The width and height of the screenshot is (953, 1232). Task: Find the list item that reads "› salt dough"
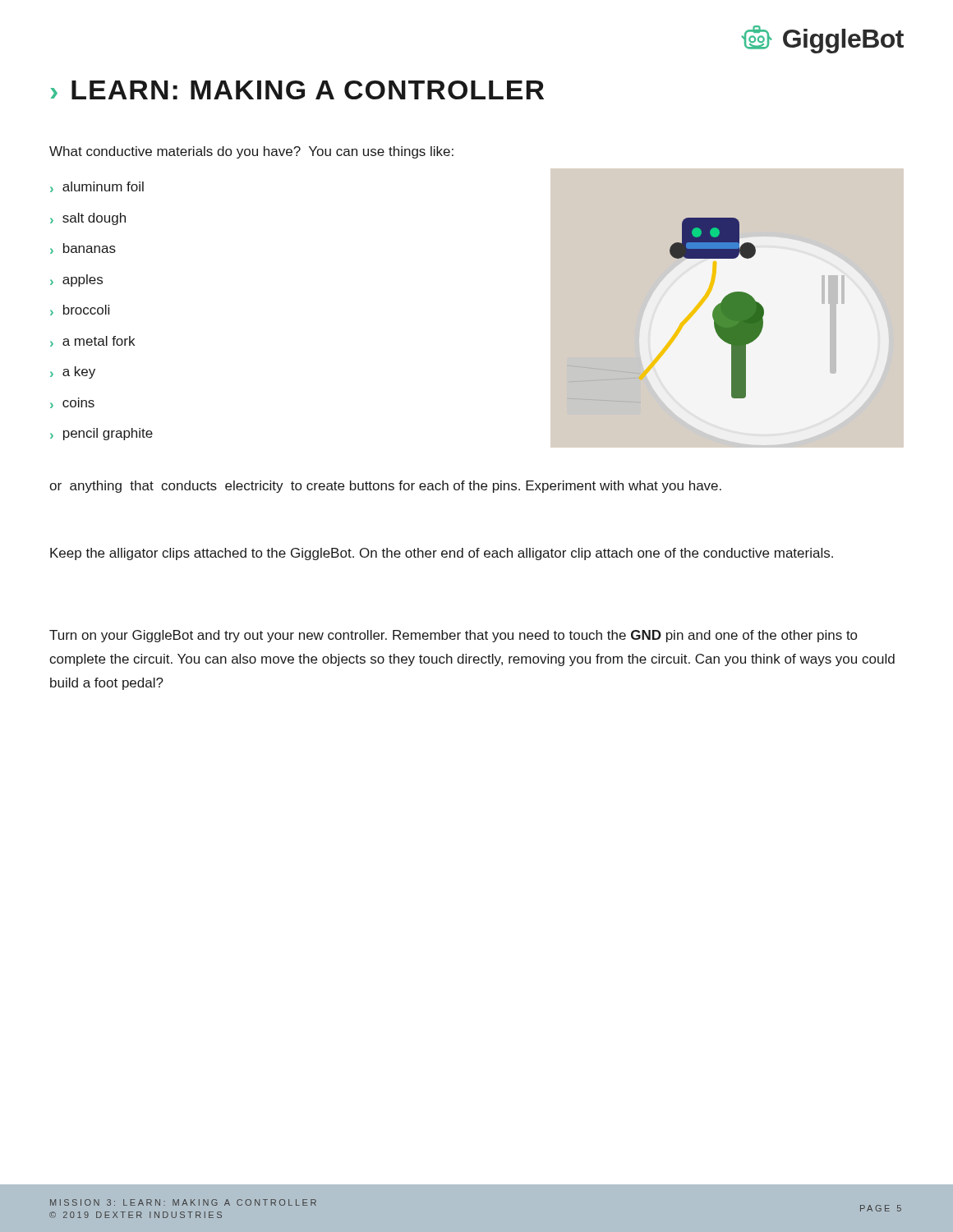[88, 219]
